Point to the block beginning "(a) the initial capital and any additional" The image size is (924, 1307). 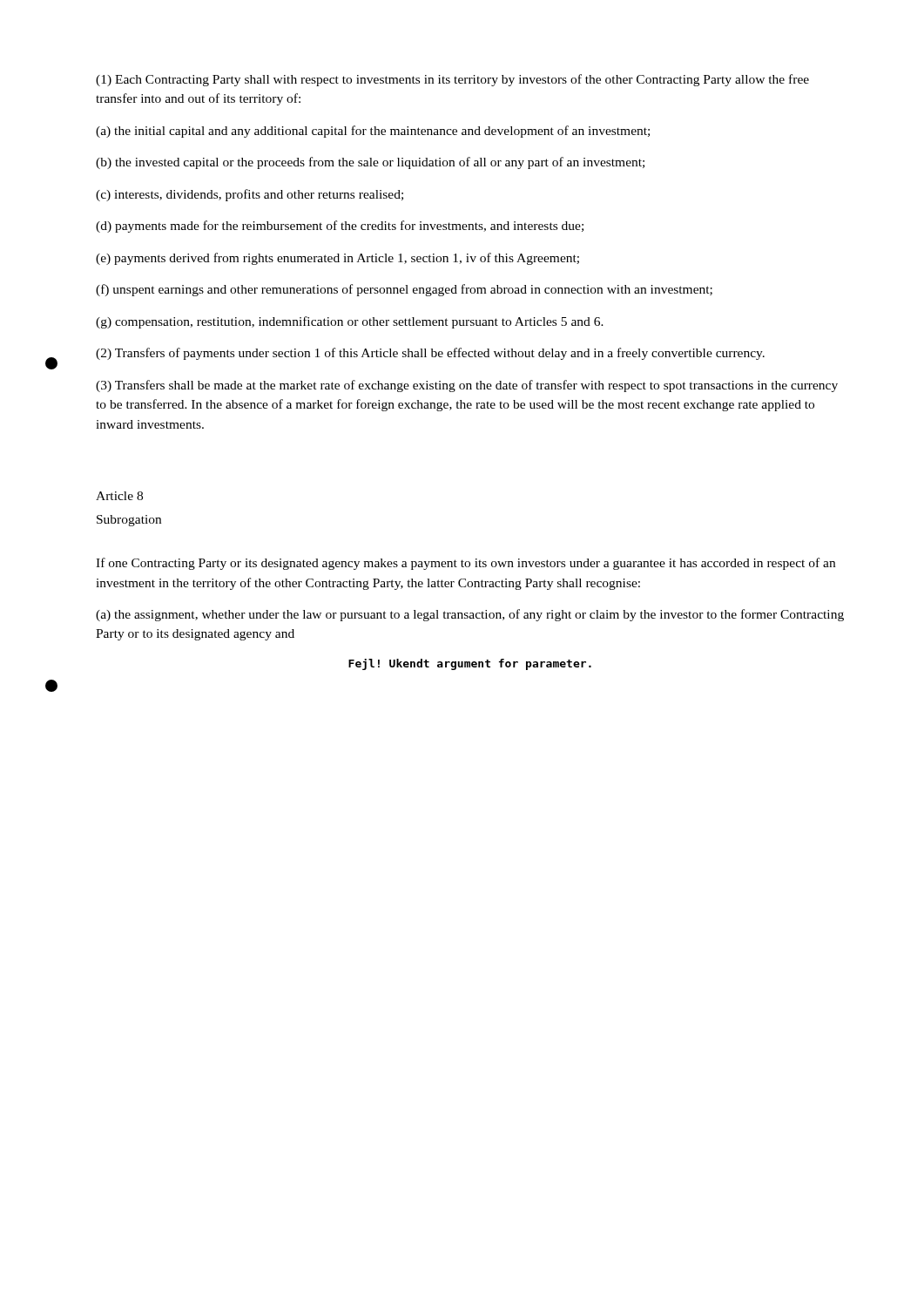point(471,131)
